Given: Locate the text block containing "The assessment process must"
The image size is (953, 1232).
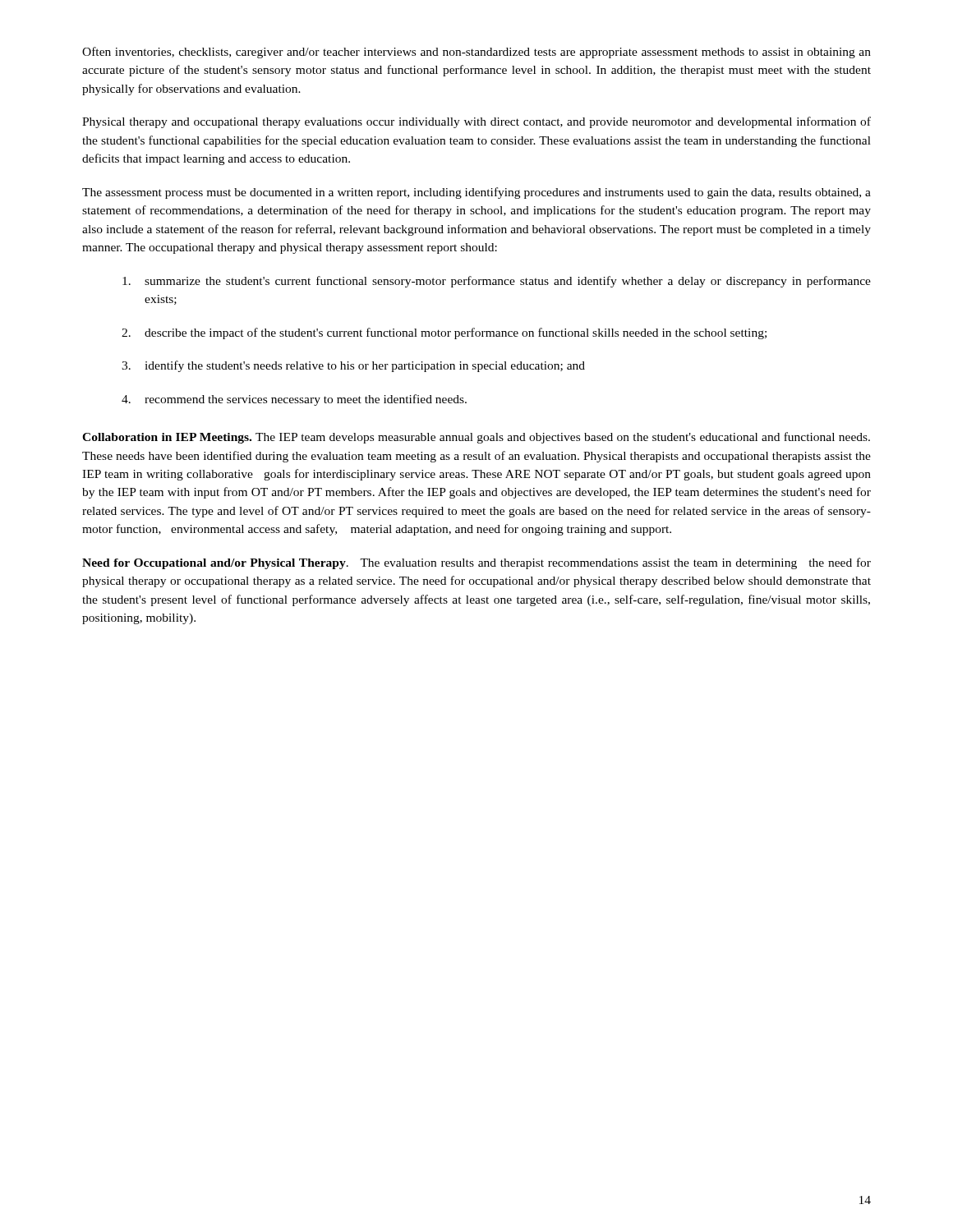Looking at the screenshot, I should [476, 219].
